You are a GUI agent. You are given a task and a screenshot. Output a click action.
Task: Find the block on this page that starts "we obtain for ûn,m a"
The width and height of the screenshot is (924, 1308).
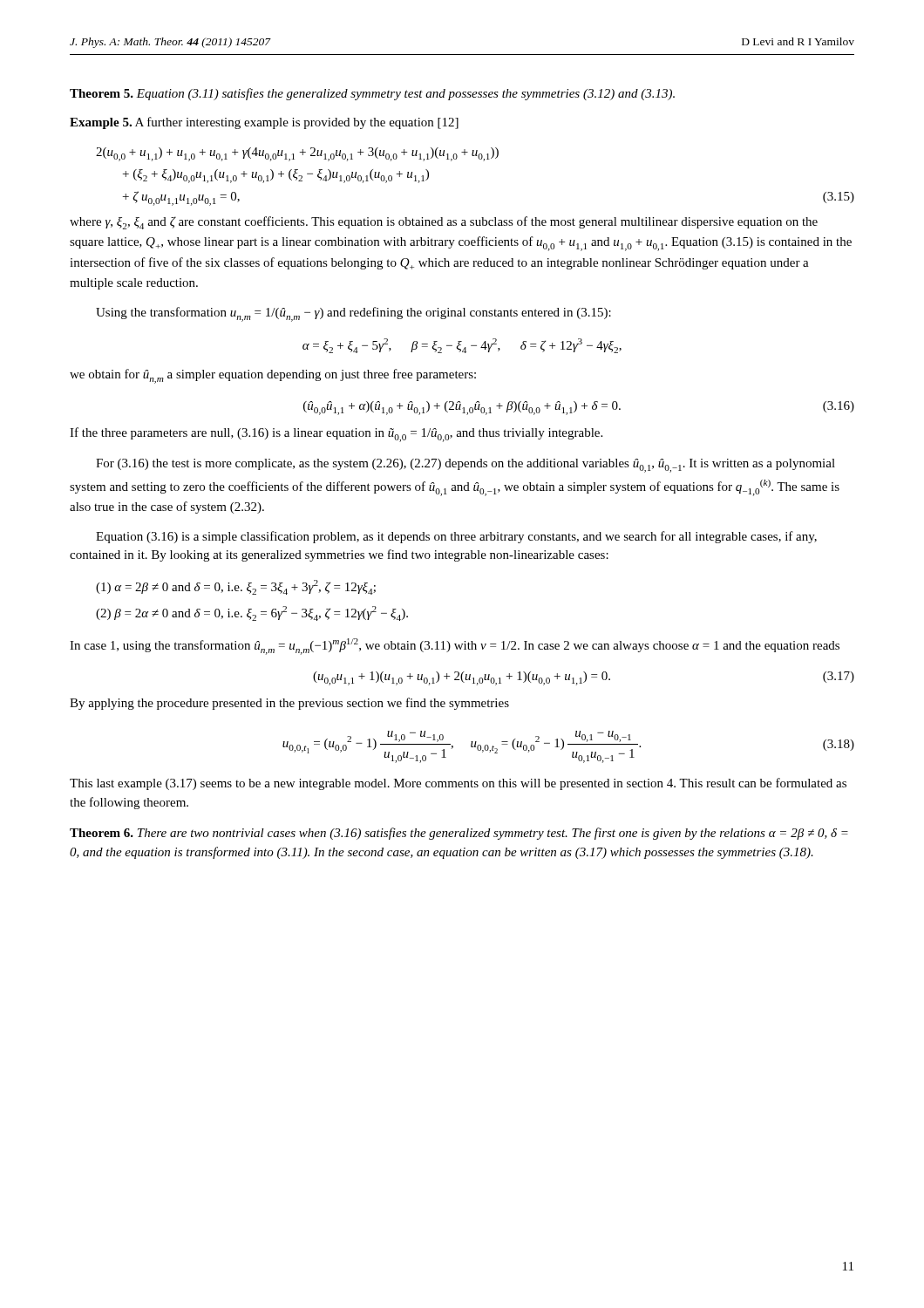273,376
